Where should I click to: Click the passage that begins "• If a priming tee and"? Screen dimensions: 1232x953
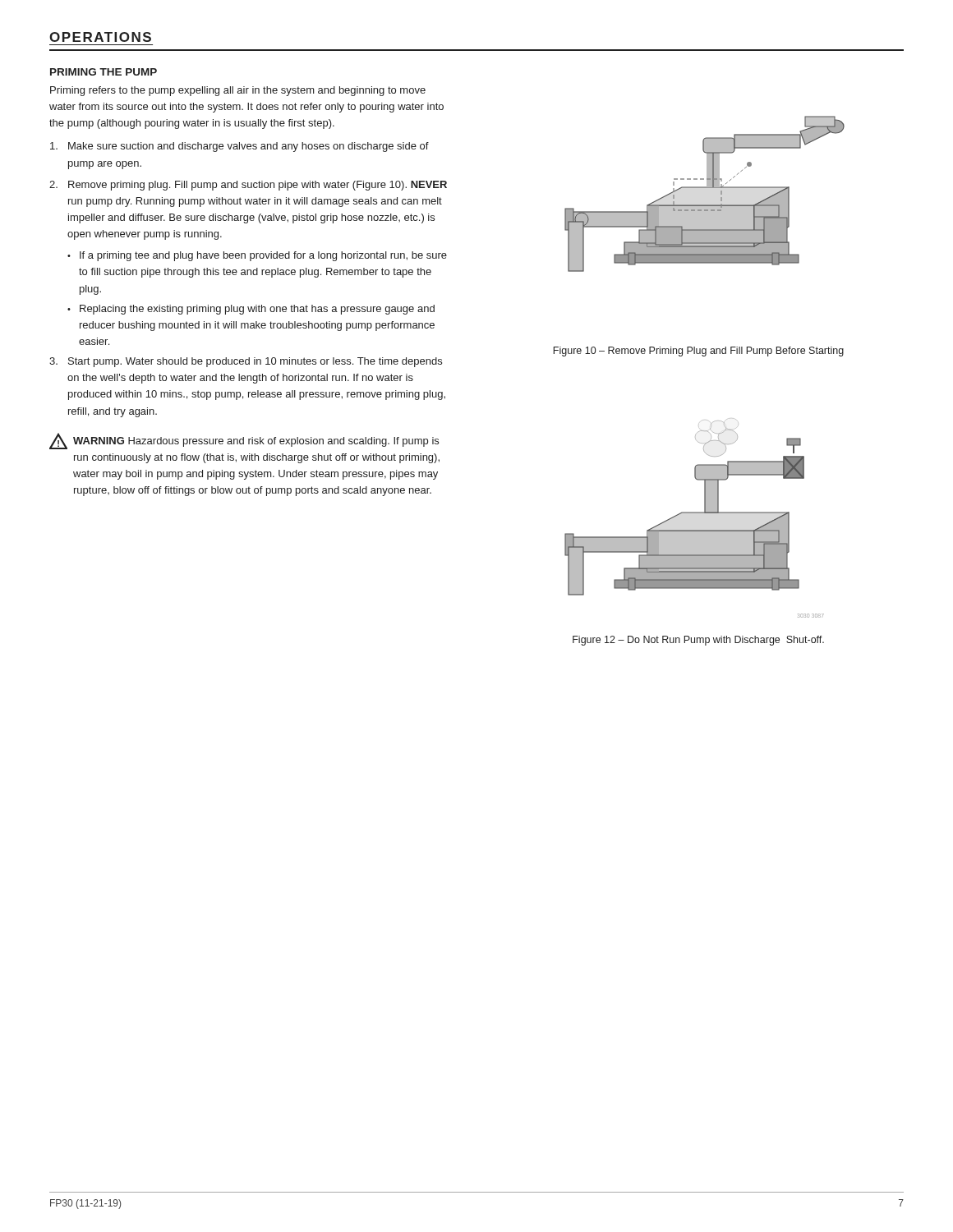[260, 272]
